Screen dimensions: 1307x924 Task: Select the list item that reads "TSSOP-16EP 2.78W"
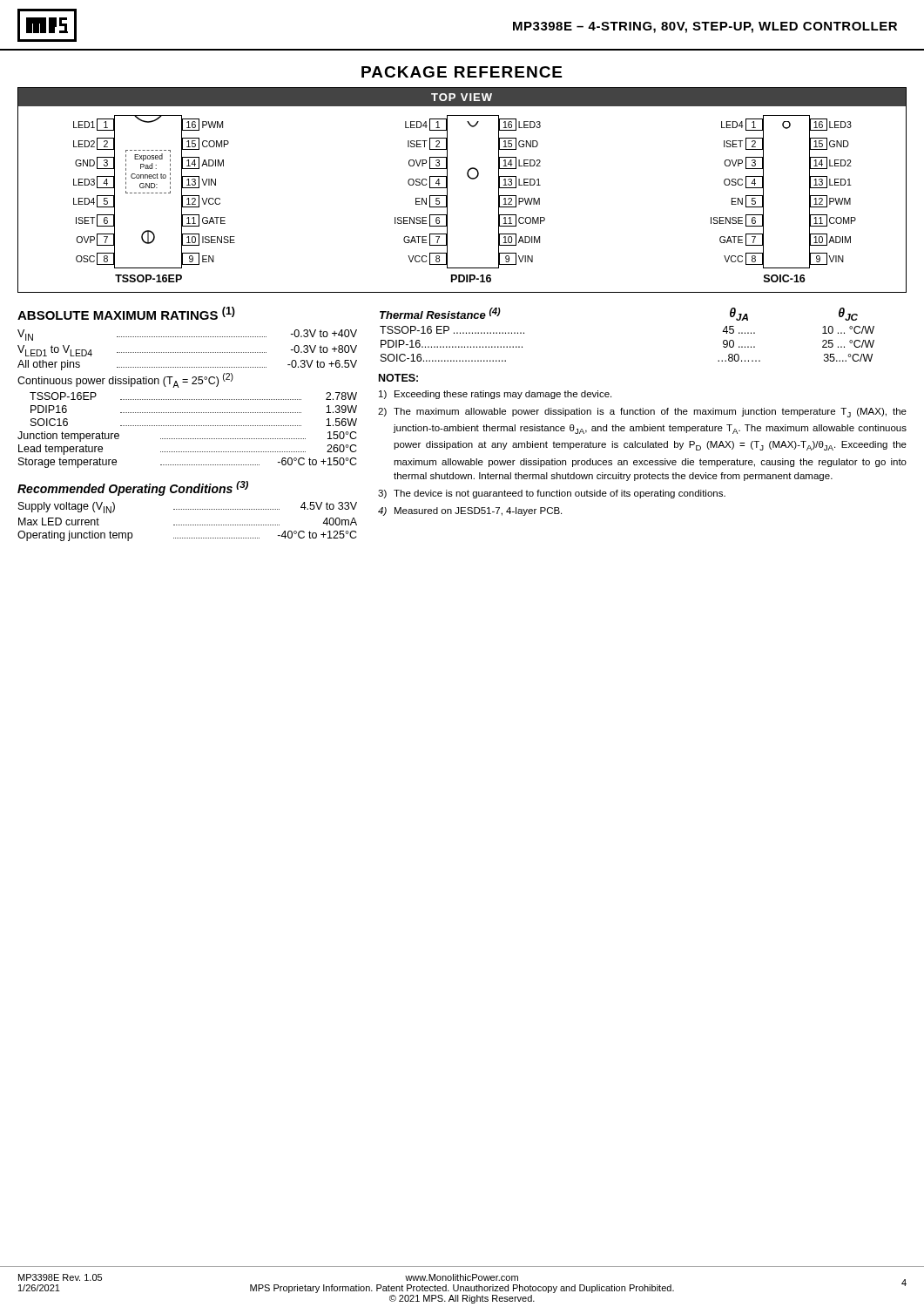(193, 396)
